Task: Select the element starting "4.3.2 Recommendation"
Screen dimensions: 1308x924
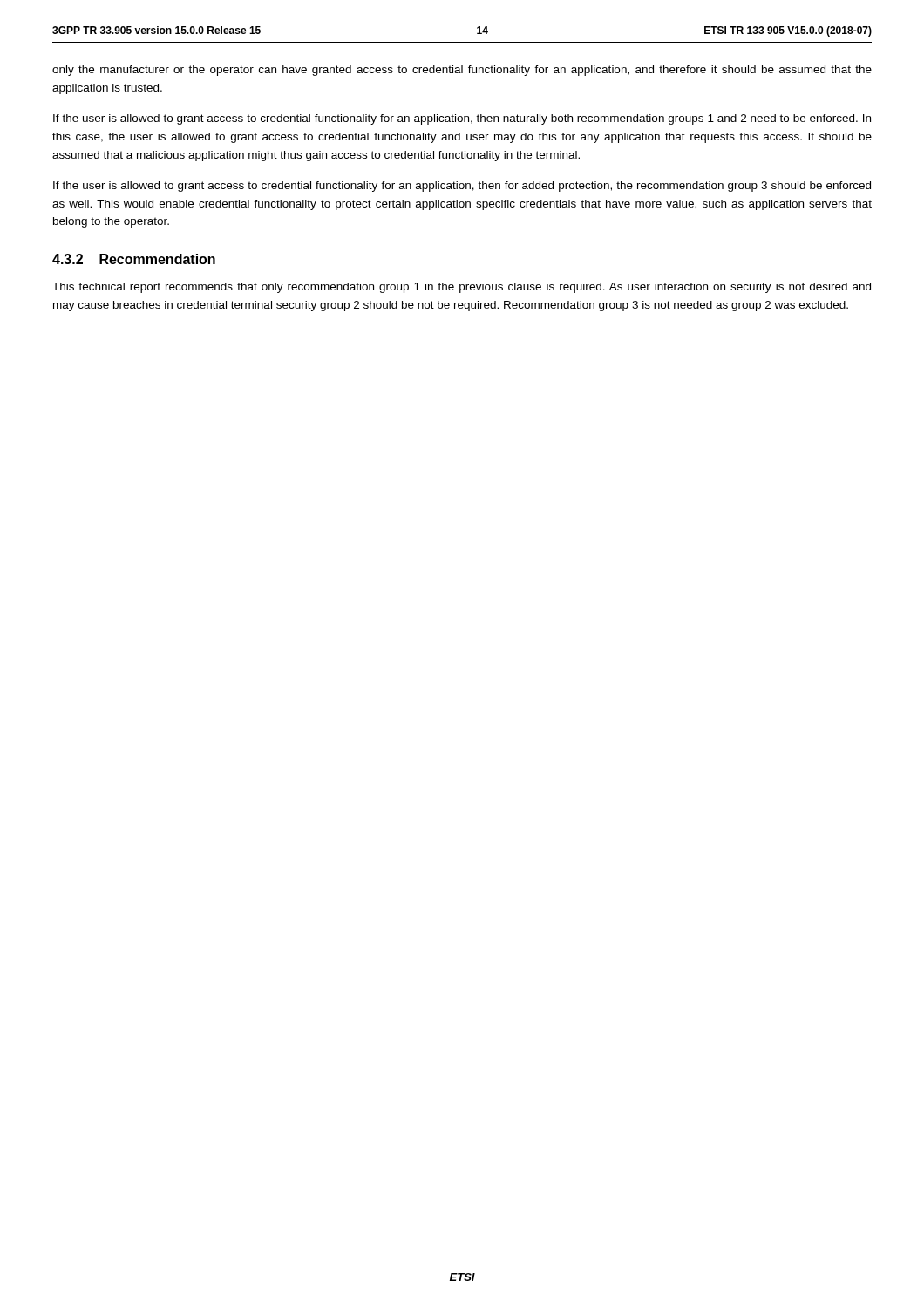Action: [134, 260]
